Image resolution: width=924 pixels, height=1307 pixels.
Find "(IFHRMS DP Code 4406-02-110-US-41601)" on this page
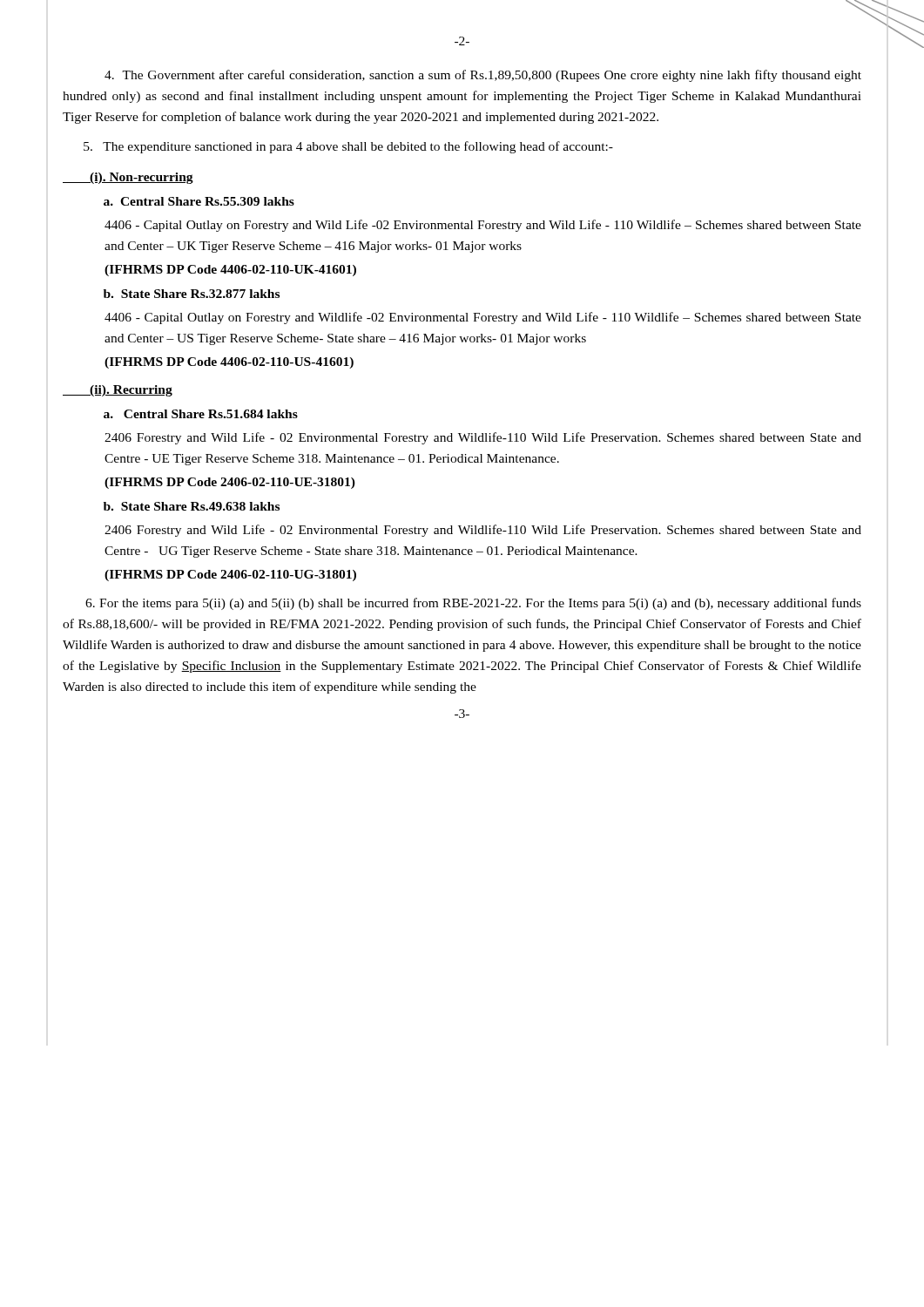(x=229, y=361)
